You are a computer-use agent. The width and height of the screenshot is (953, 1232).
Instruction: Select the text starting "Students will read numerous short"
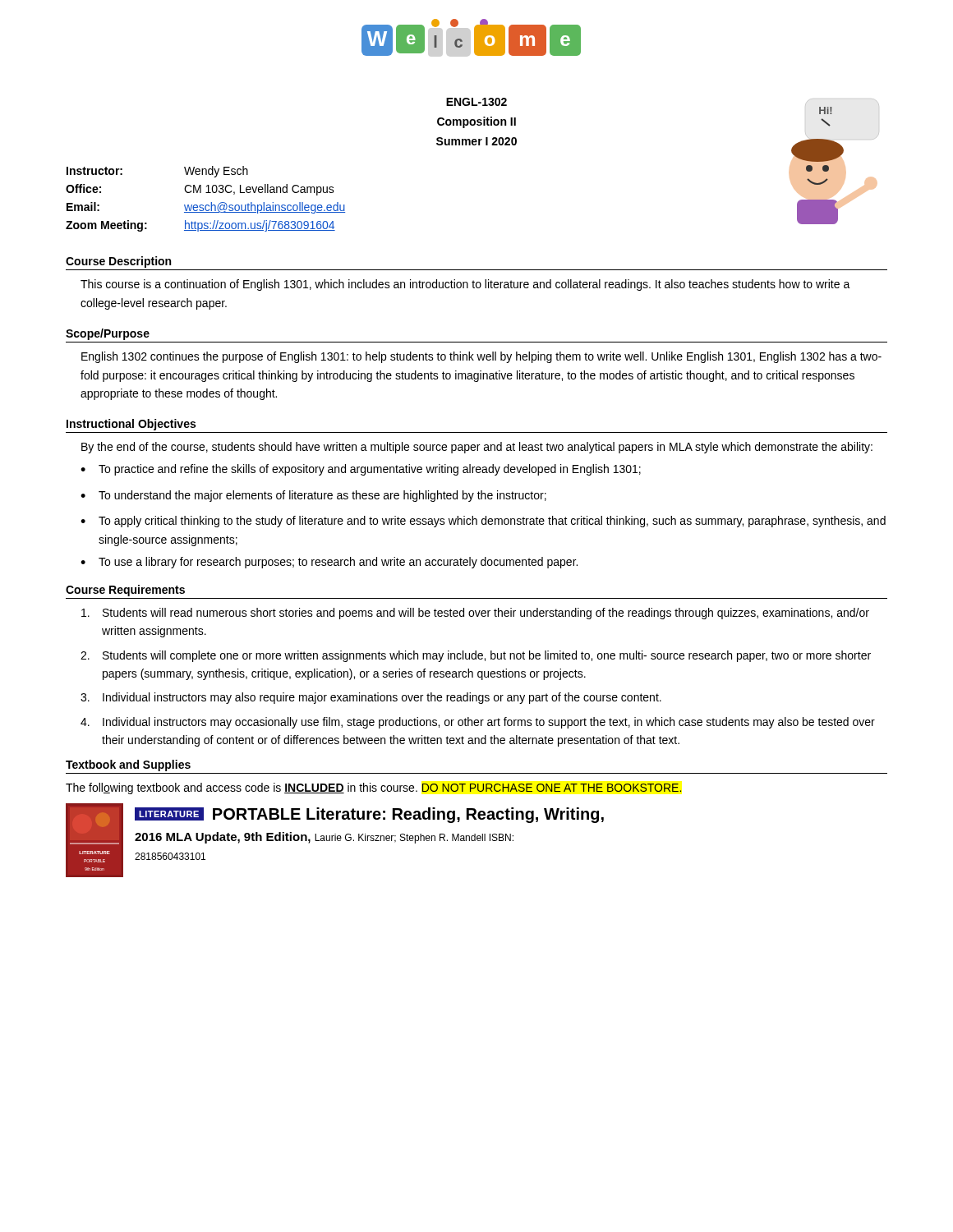[484, 622]
